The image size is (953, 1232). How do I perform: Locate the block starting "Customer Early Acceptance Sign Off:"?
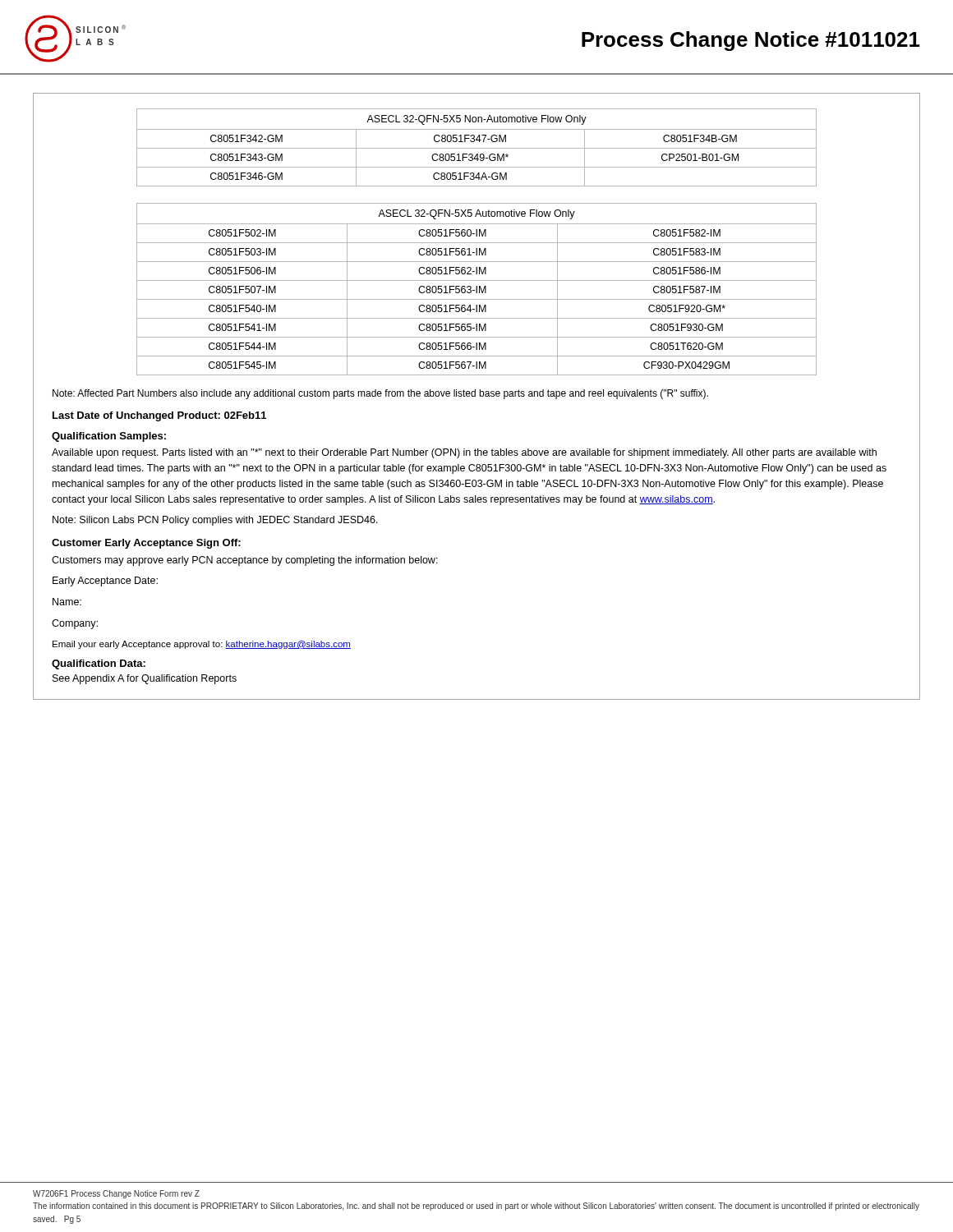[x=147, y=543]
